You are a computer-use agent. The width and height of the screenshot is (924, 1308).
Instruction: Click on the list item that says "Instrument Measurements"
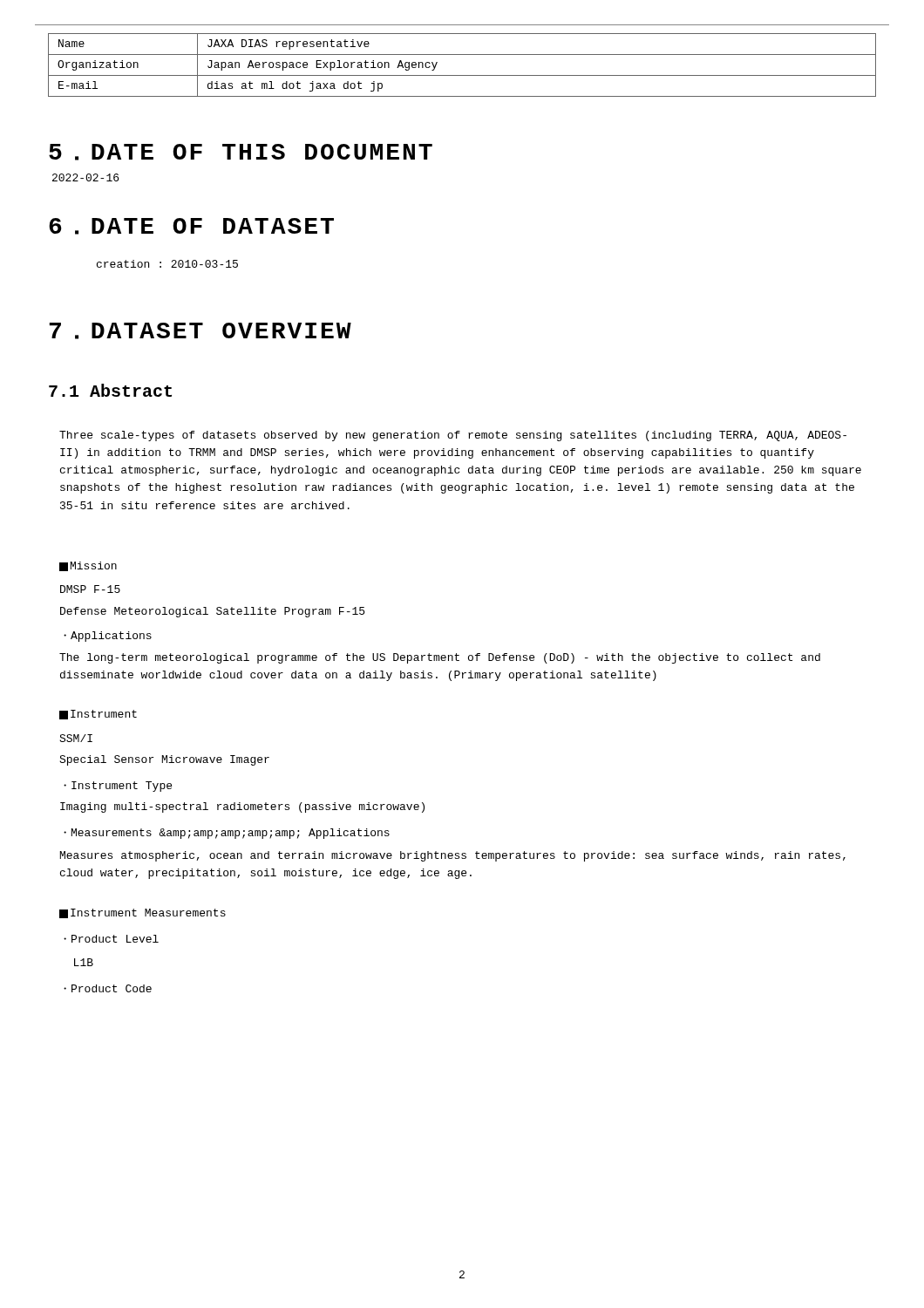[x=143, y=913]
